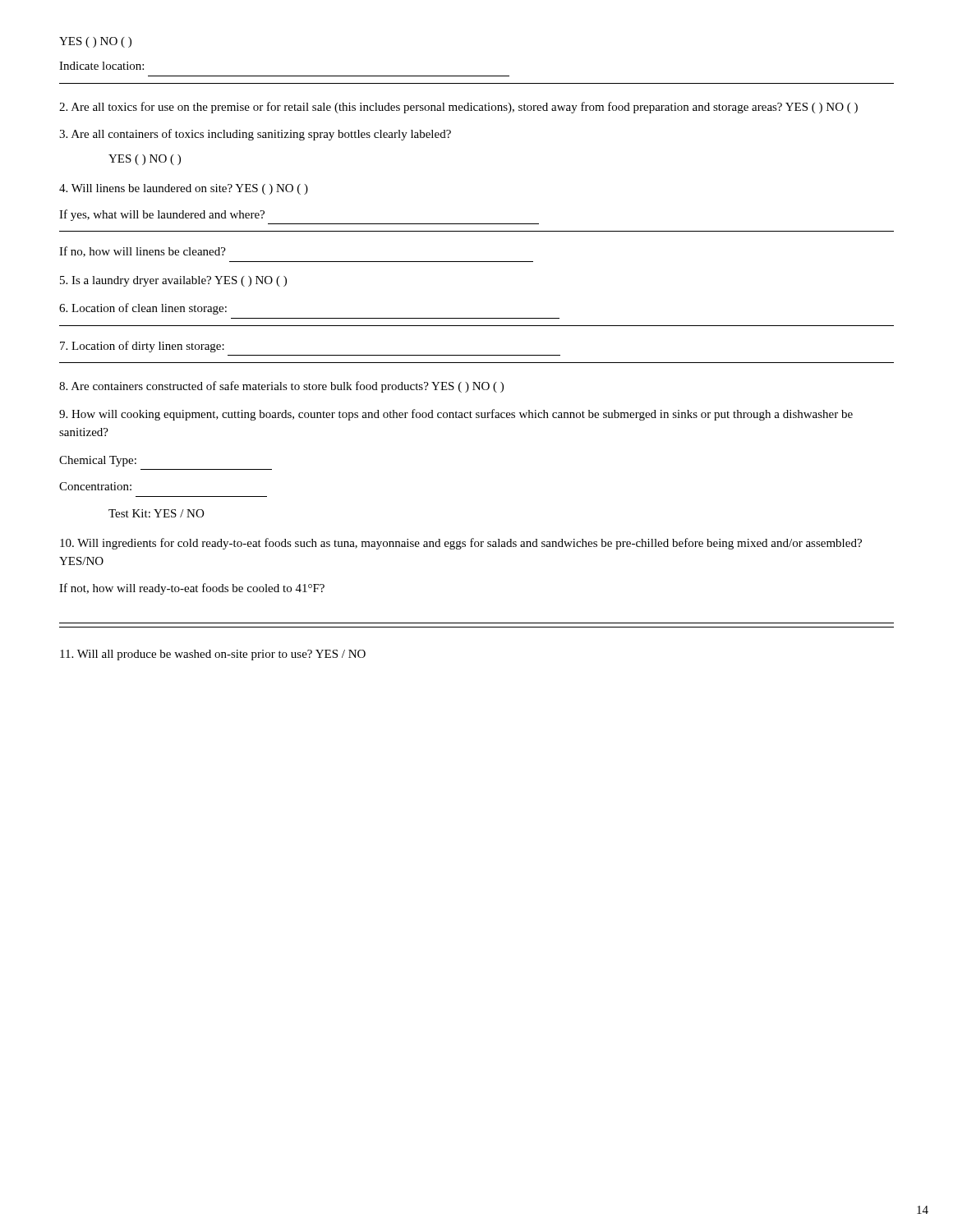The width and height of the screenshot is (953, 1232).
Task: Find the text block containing "If no, how will"
Action: click(476, 253)
